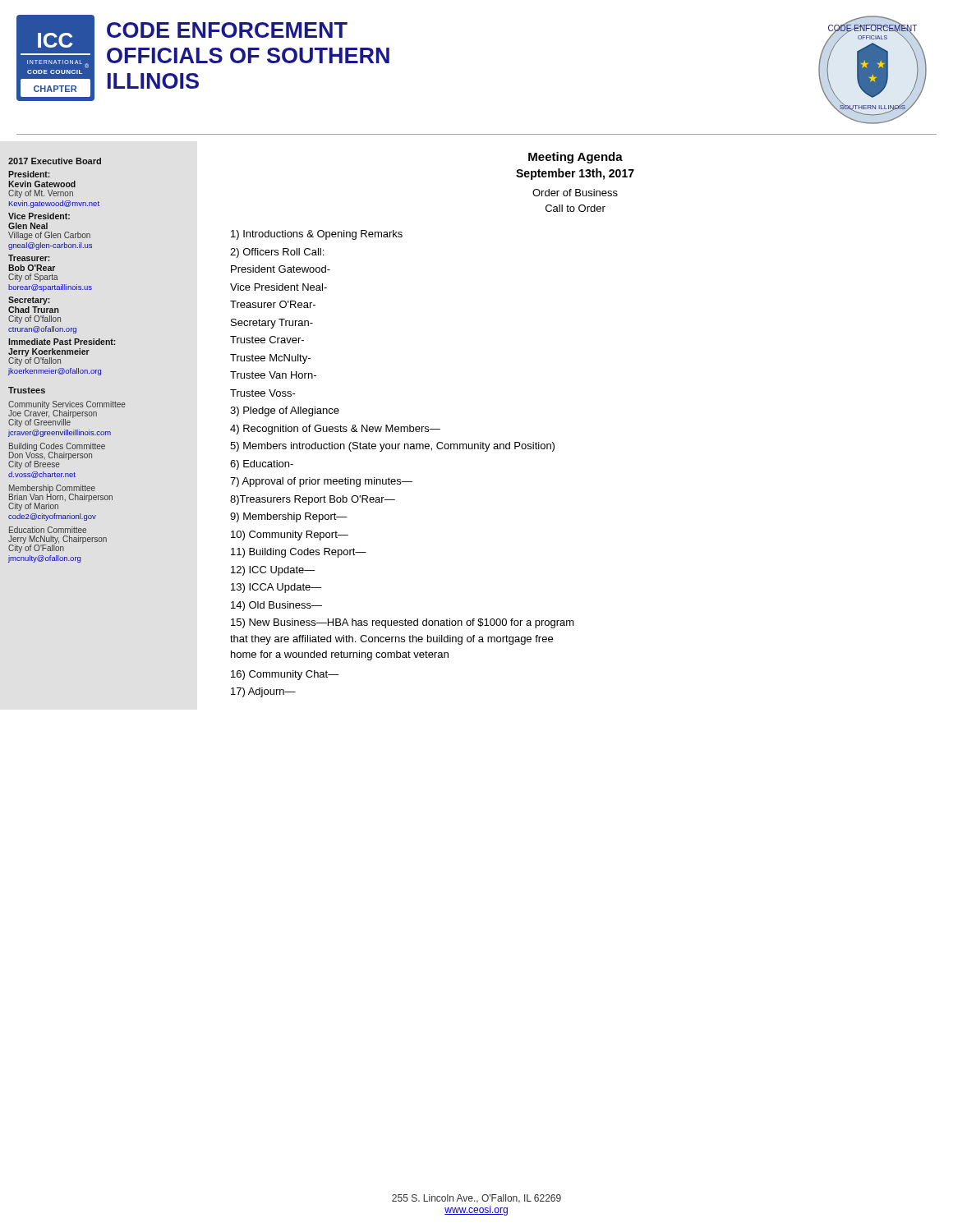Click on the list item that reads "2) Officers Roll Call:"
Screen dimensions: 1232x953
[x=277, y=251]
